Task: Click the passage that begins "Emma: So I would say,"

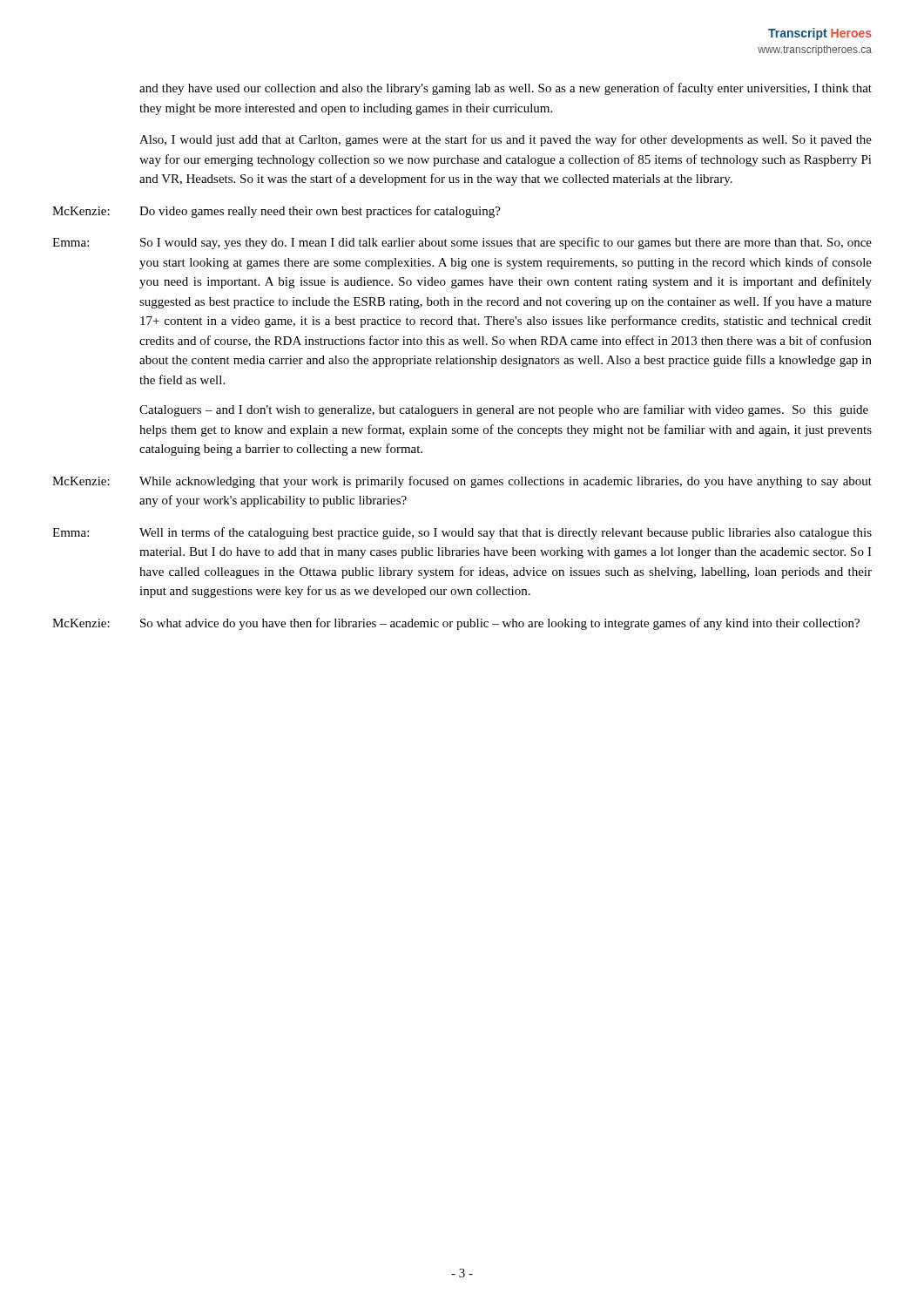Action: [462, 346]
